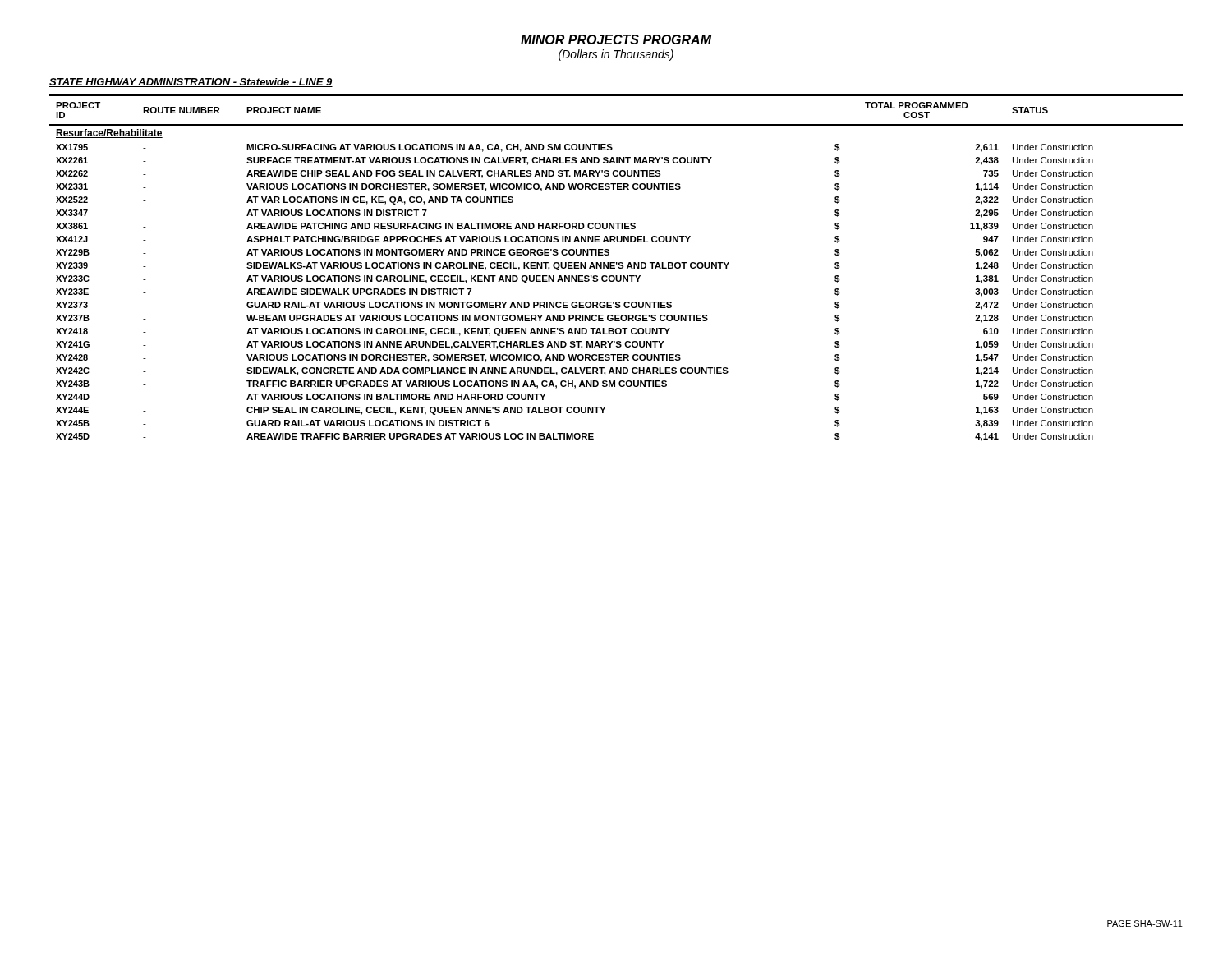1232x953 pixels.
Task: Locate the title that opens with "MINOR PROJECTS PROGRAM"
Action: pos(616,47)
